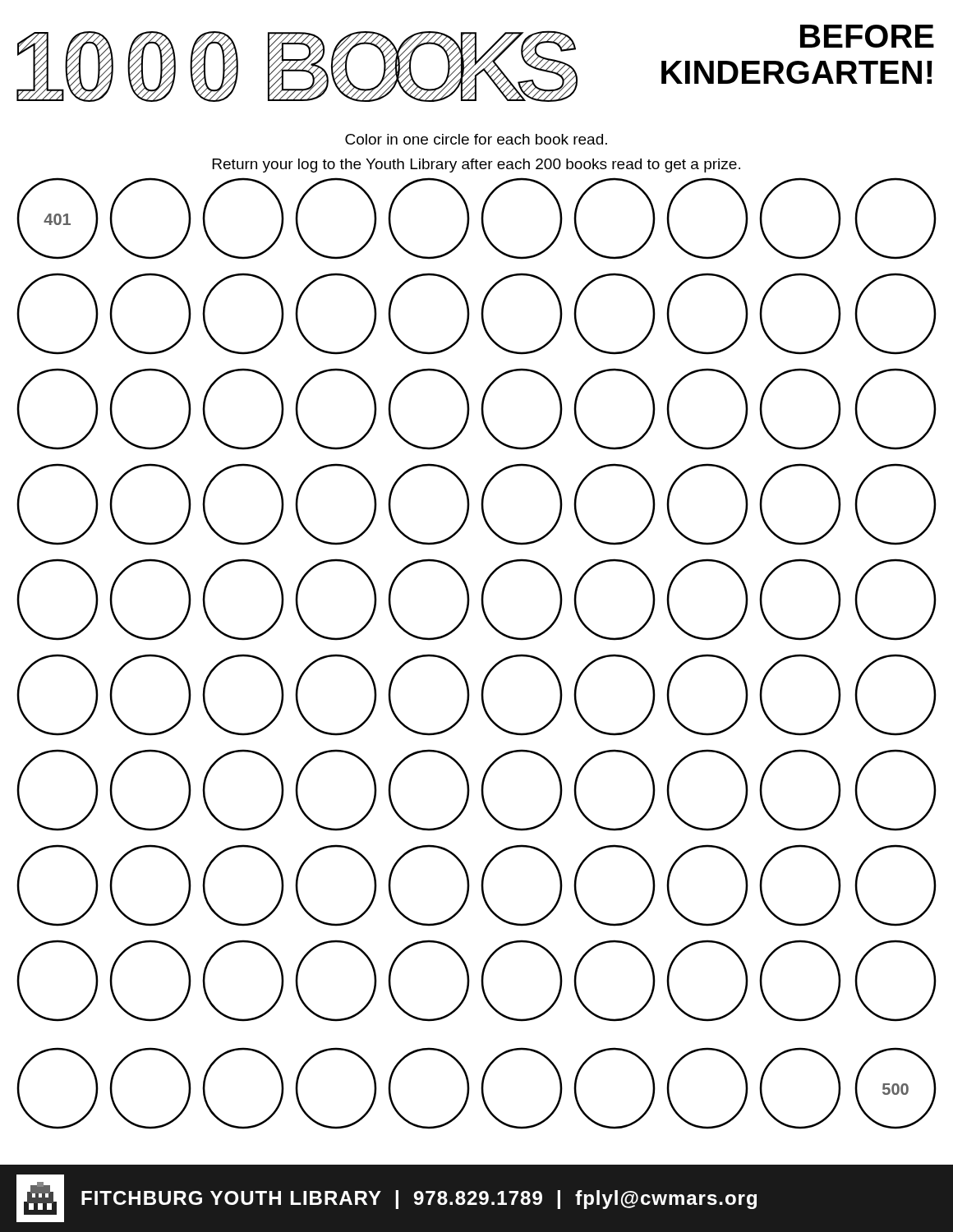Click the passage that begins "Color in one circle"
953x1232 pixels.
tap(476, 152)
